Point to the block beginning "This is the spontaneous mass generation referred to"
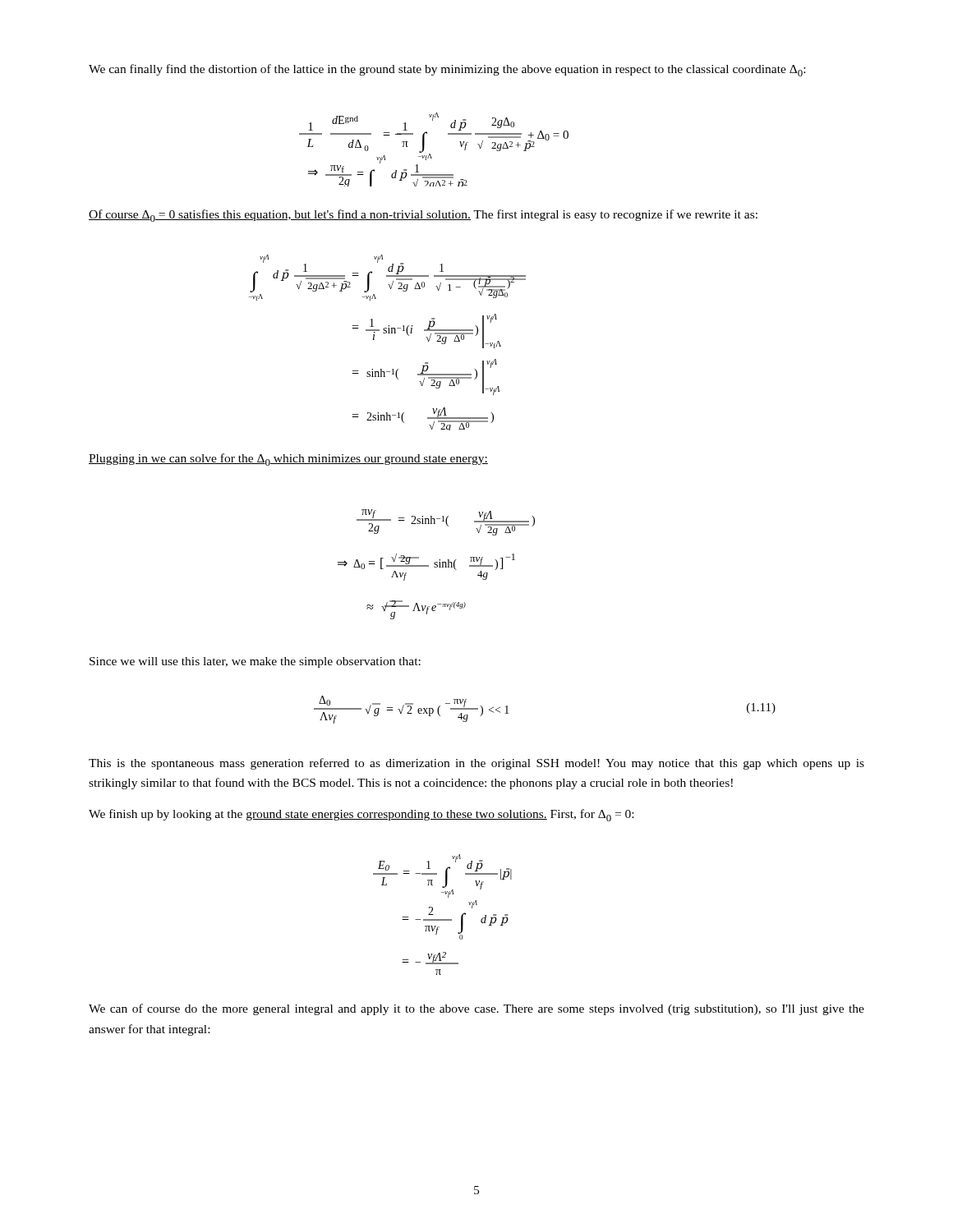 pyautogui.click(x=476, y=773)
